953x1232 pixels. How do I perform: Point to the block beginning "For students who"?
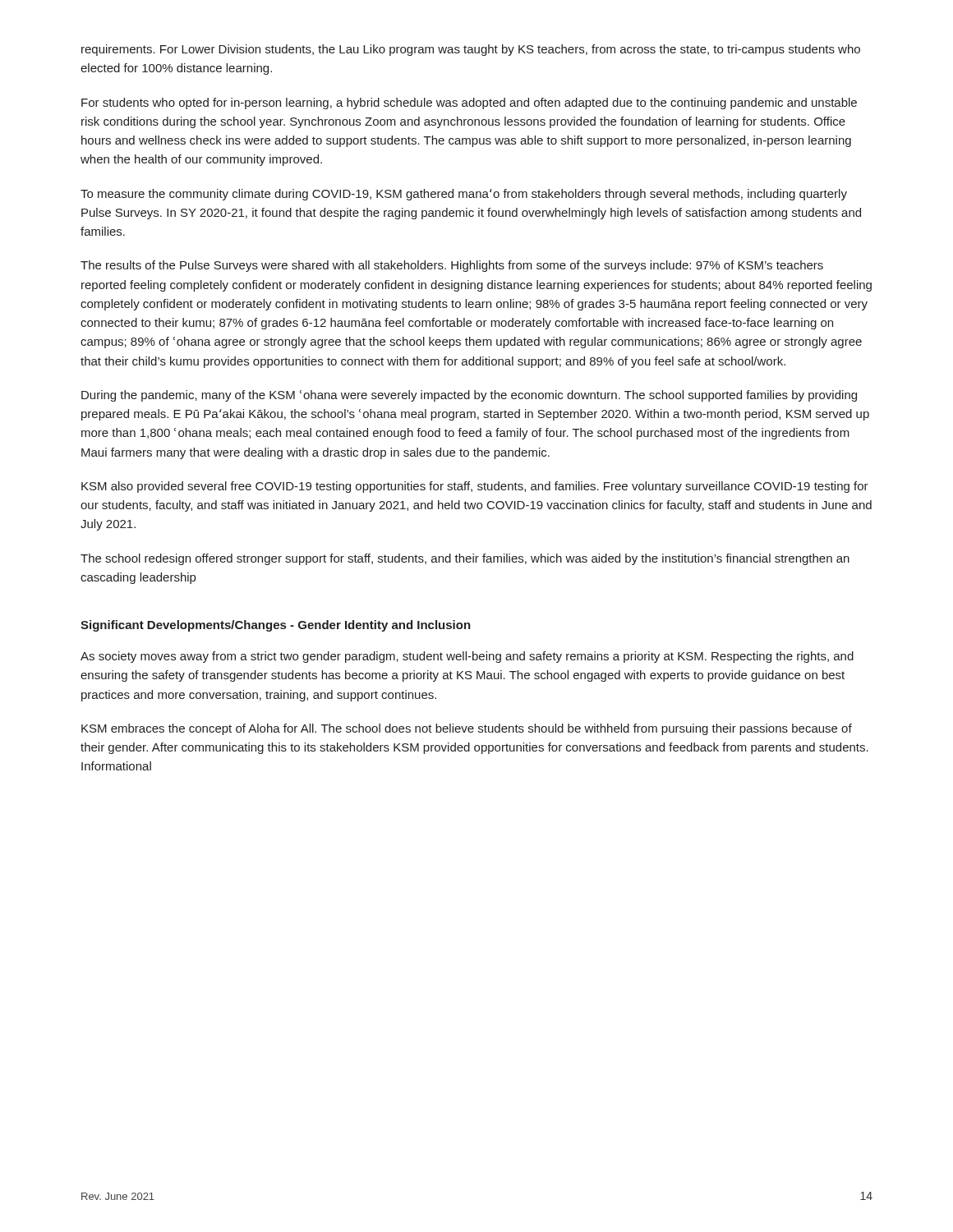(x=469, y=130)
